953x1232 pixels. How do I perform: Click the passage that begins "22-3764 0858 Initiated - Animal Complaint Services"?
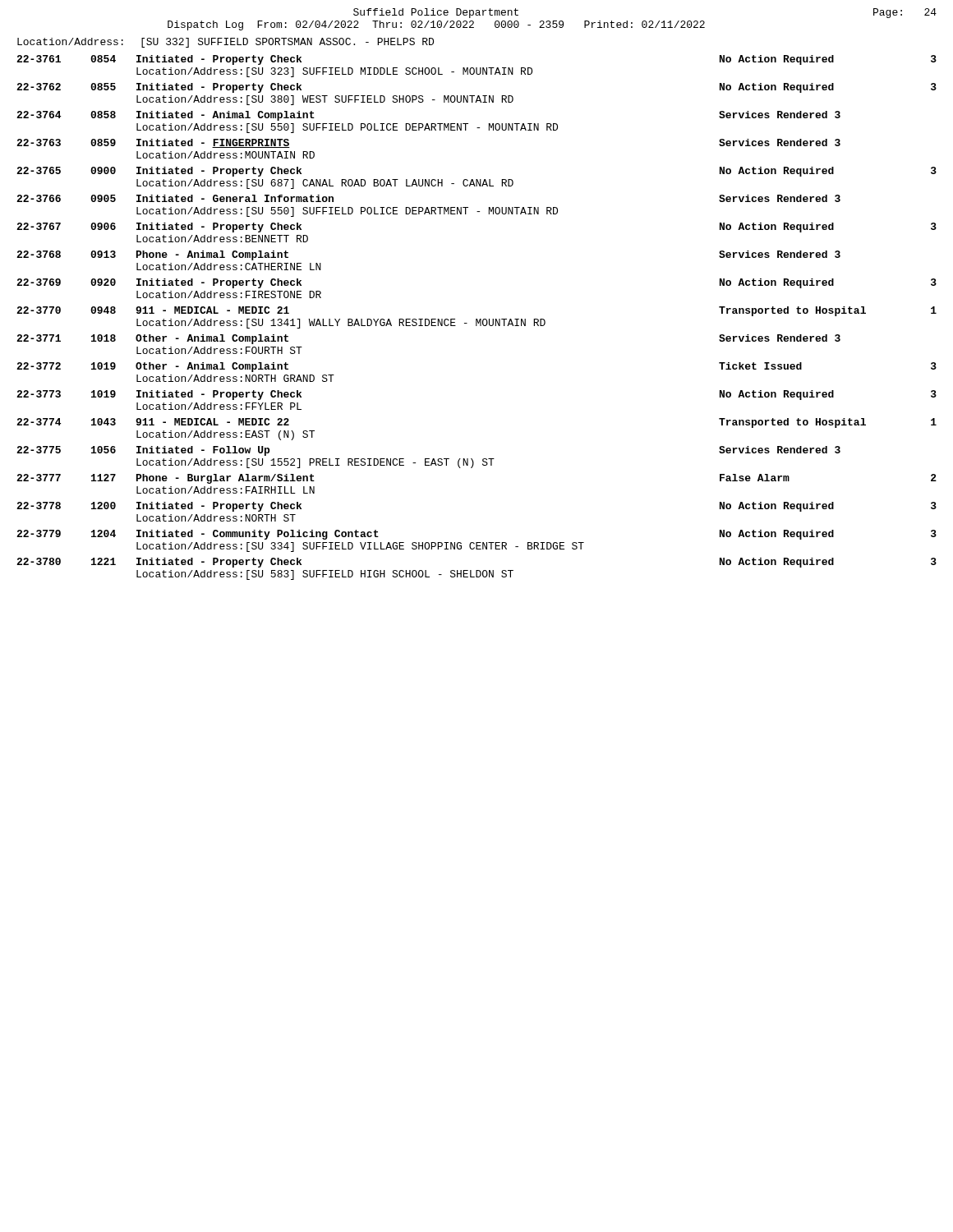(x=476, y=122)
